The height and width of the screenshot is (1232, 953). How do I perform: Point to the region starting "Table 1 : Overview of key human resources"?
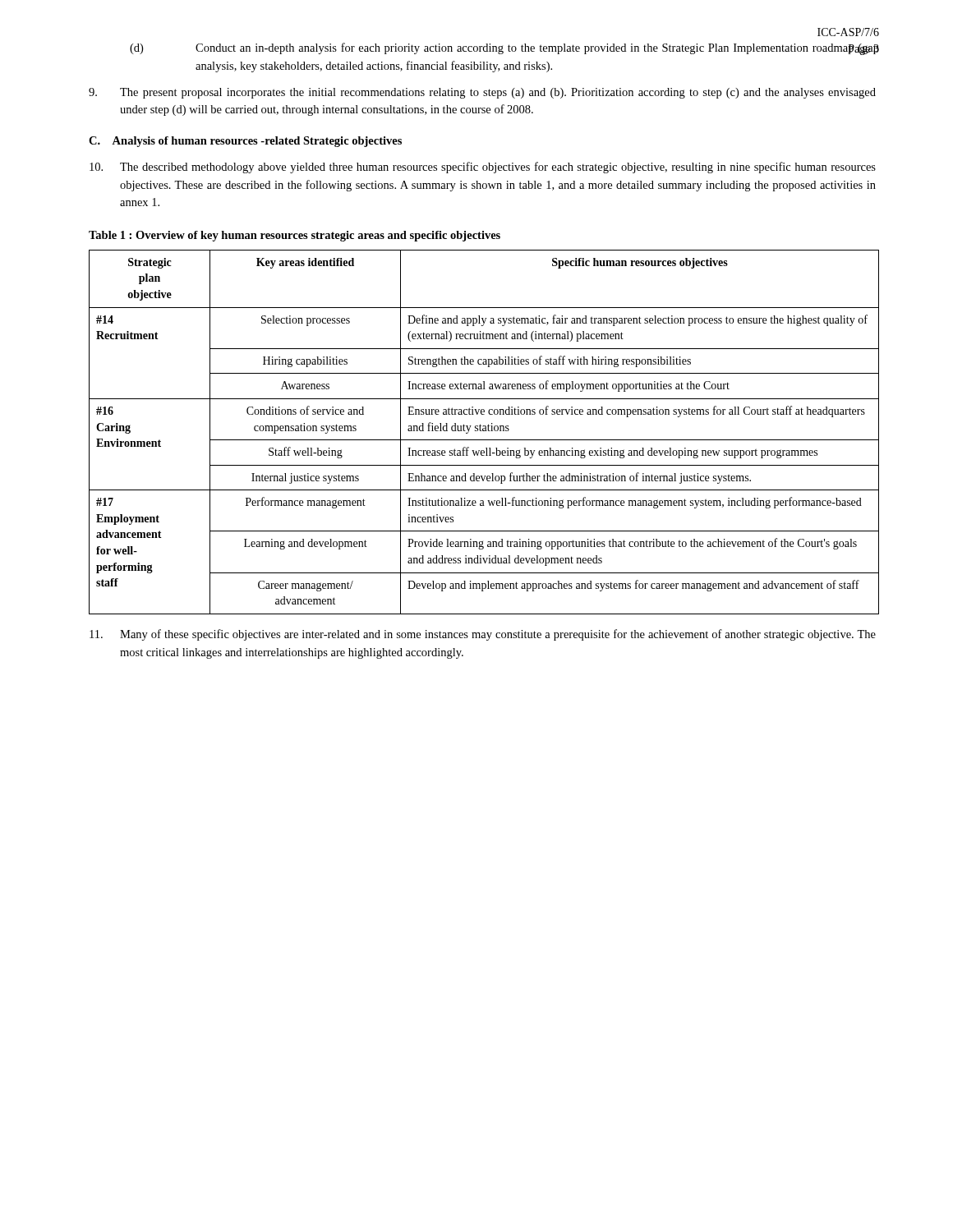(295, 235)
